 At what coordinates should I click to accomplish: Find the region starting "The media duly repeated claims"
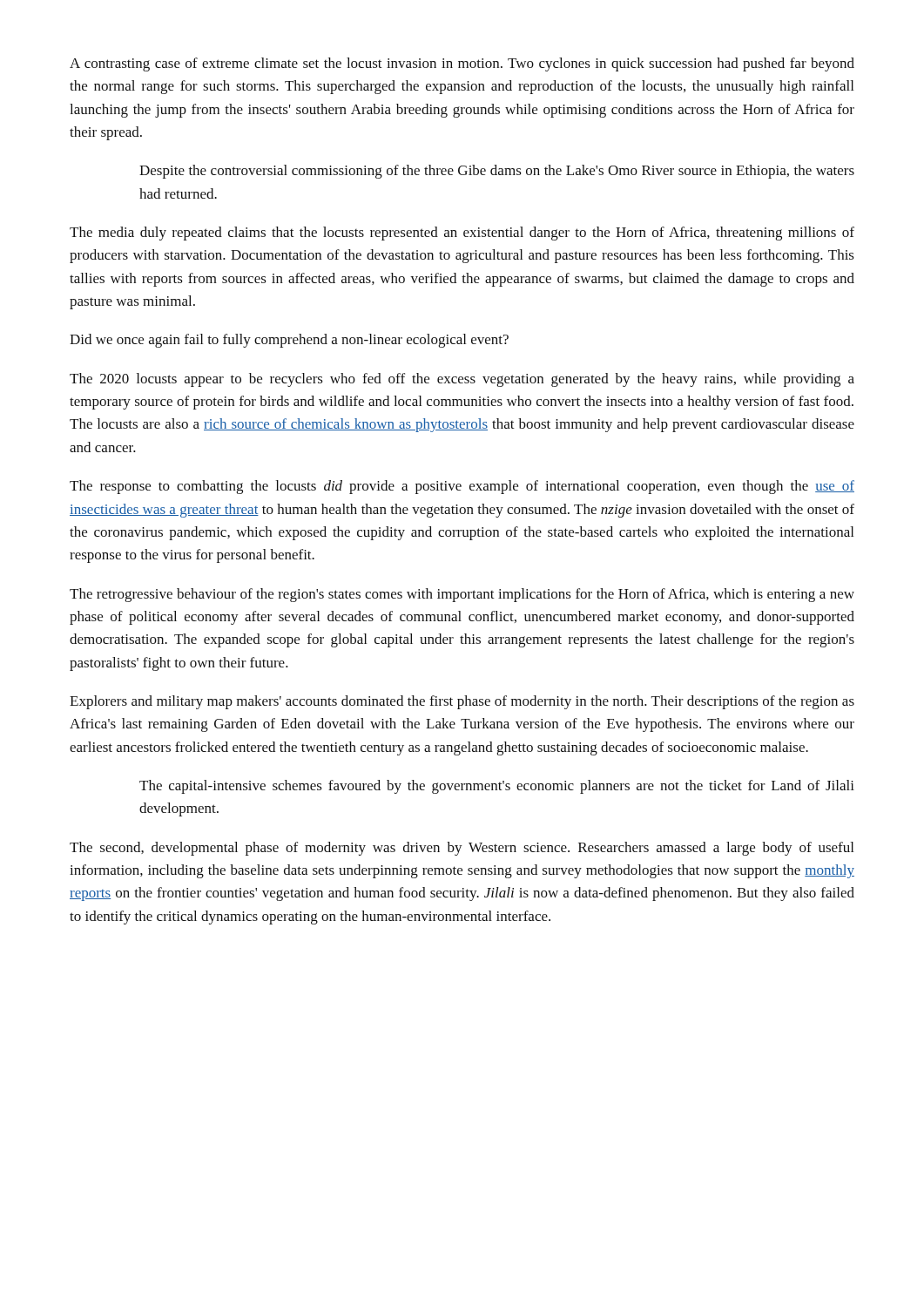point(462,267)
